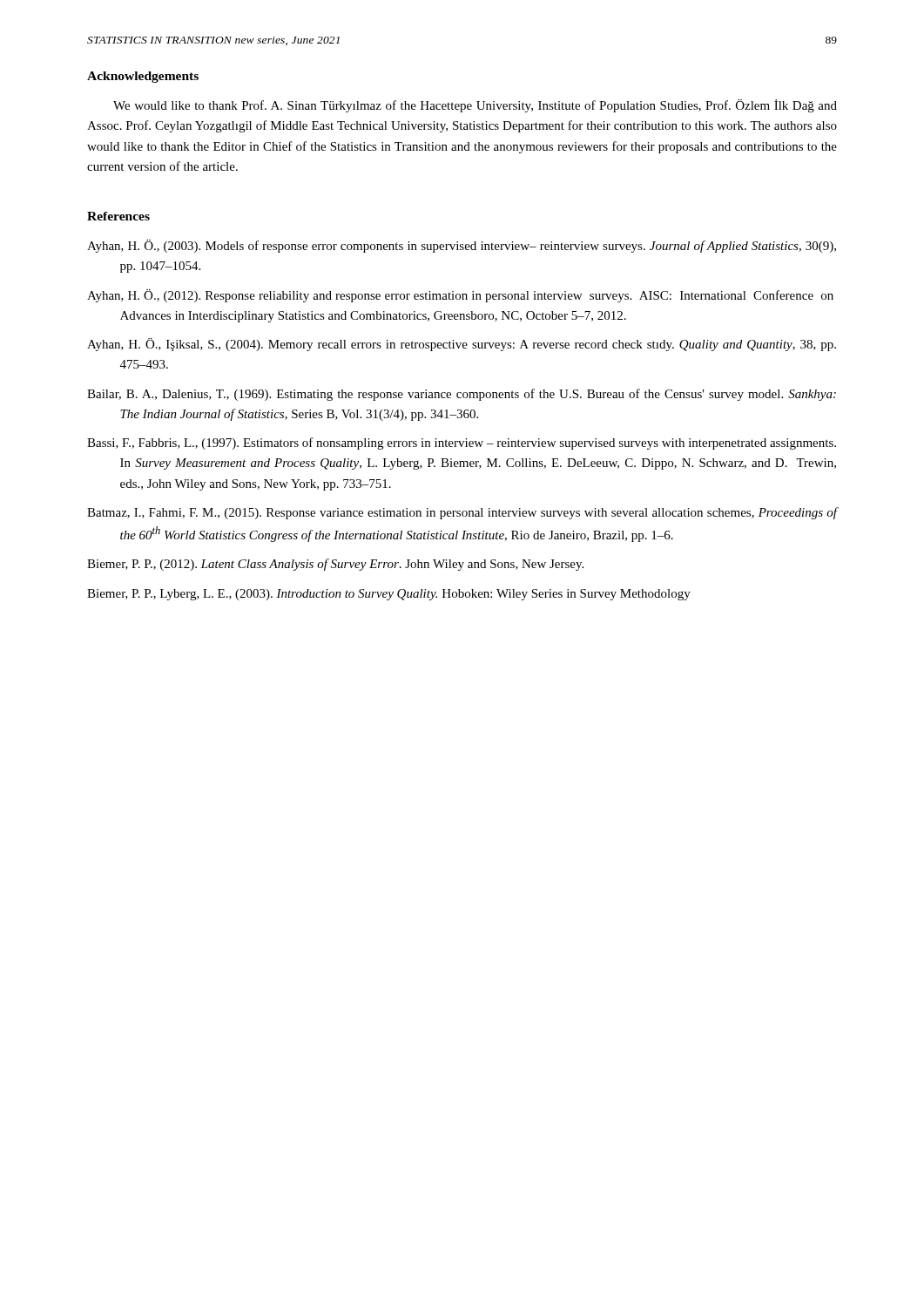Locate the list item that says "Bailar, B. A., Dalenius, T., (1969). Estimating"
Viewport: 924px width, 1307px height.
pyautogui.click(x=462, y=404)
